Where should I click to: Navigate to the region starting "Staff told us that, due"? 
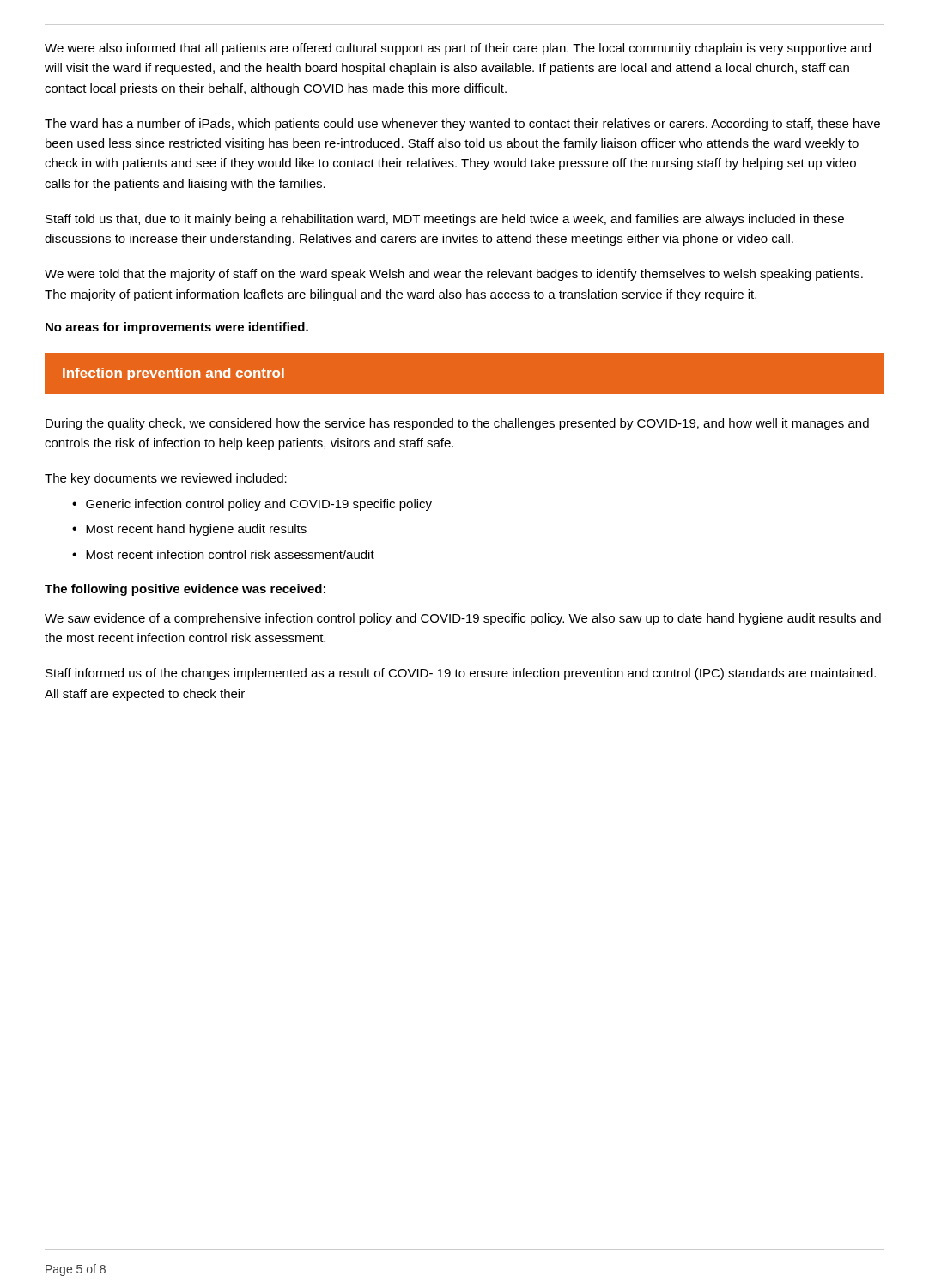tap(445, 228)
